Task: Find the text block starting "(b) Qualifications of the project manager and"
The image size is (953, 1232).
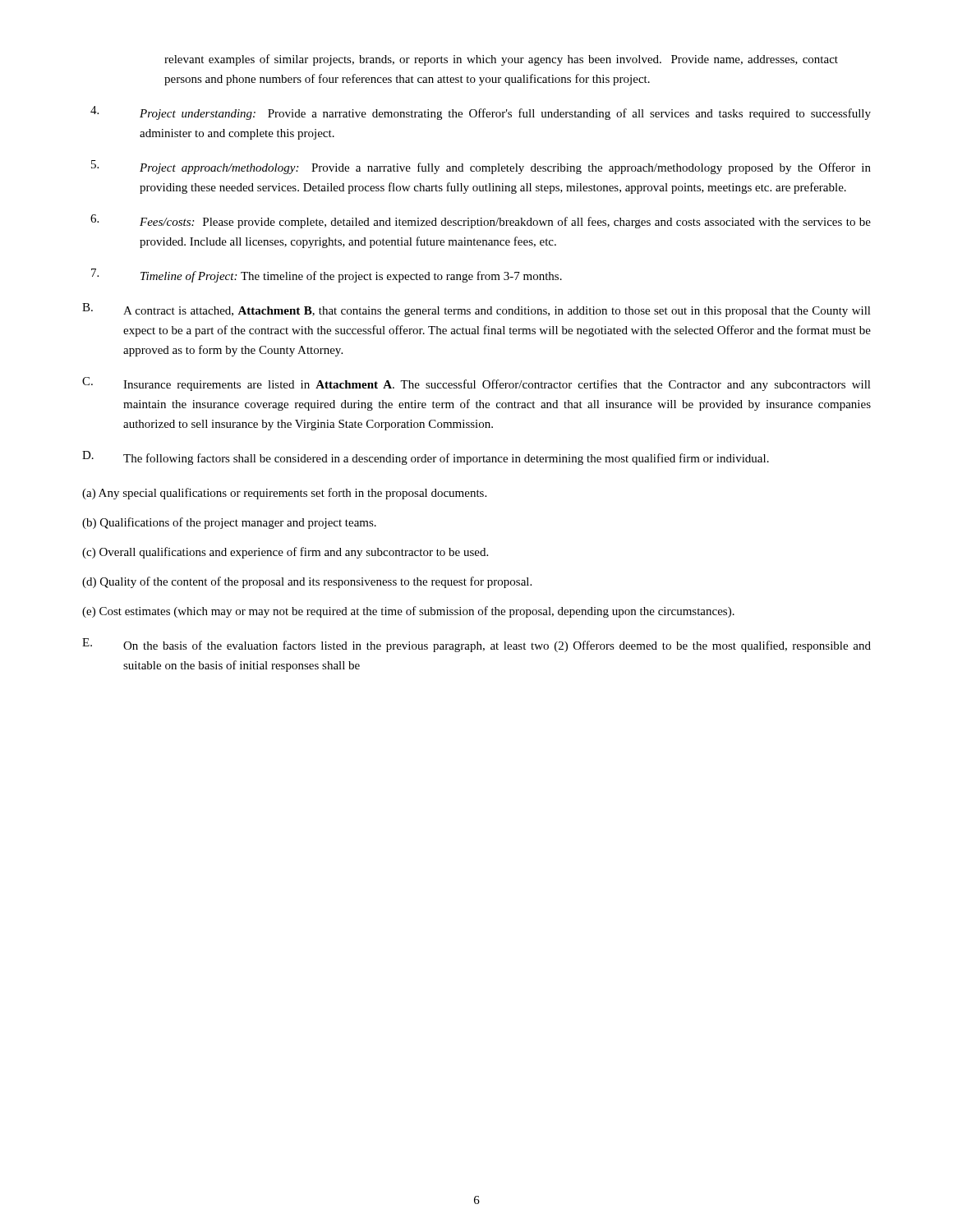Action: pyautogui.click(x=229, y=522)
